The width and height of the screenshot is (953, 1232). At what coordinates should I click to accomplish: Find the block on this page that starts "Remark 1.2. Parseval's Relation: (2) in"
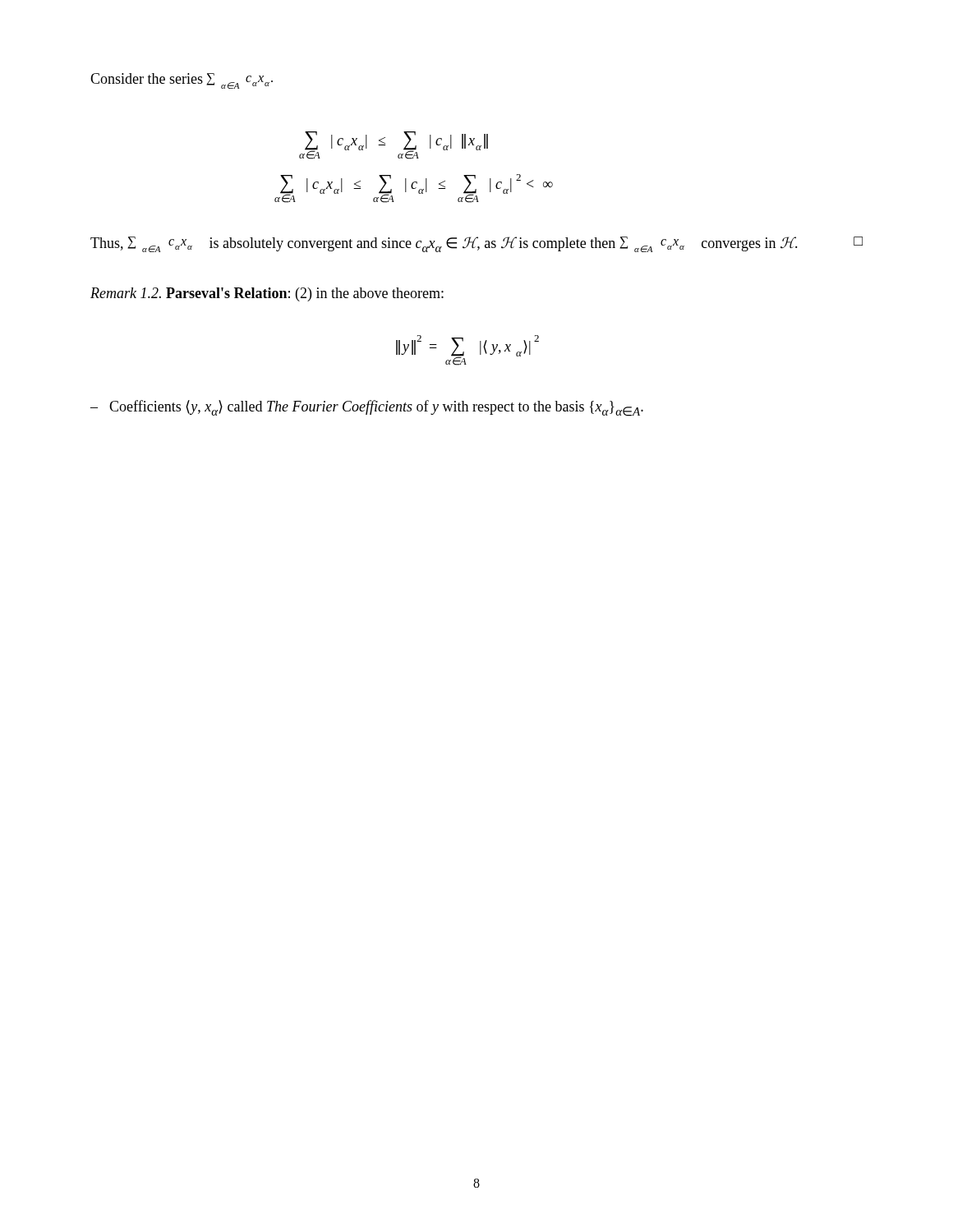point(267,294)
